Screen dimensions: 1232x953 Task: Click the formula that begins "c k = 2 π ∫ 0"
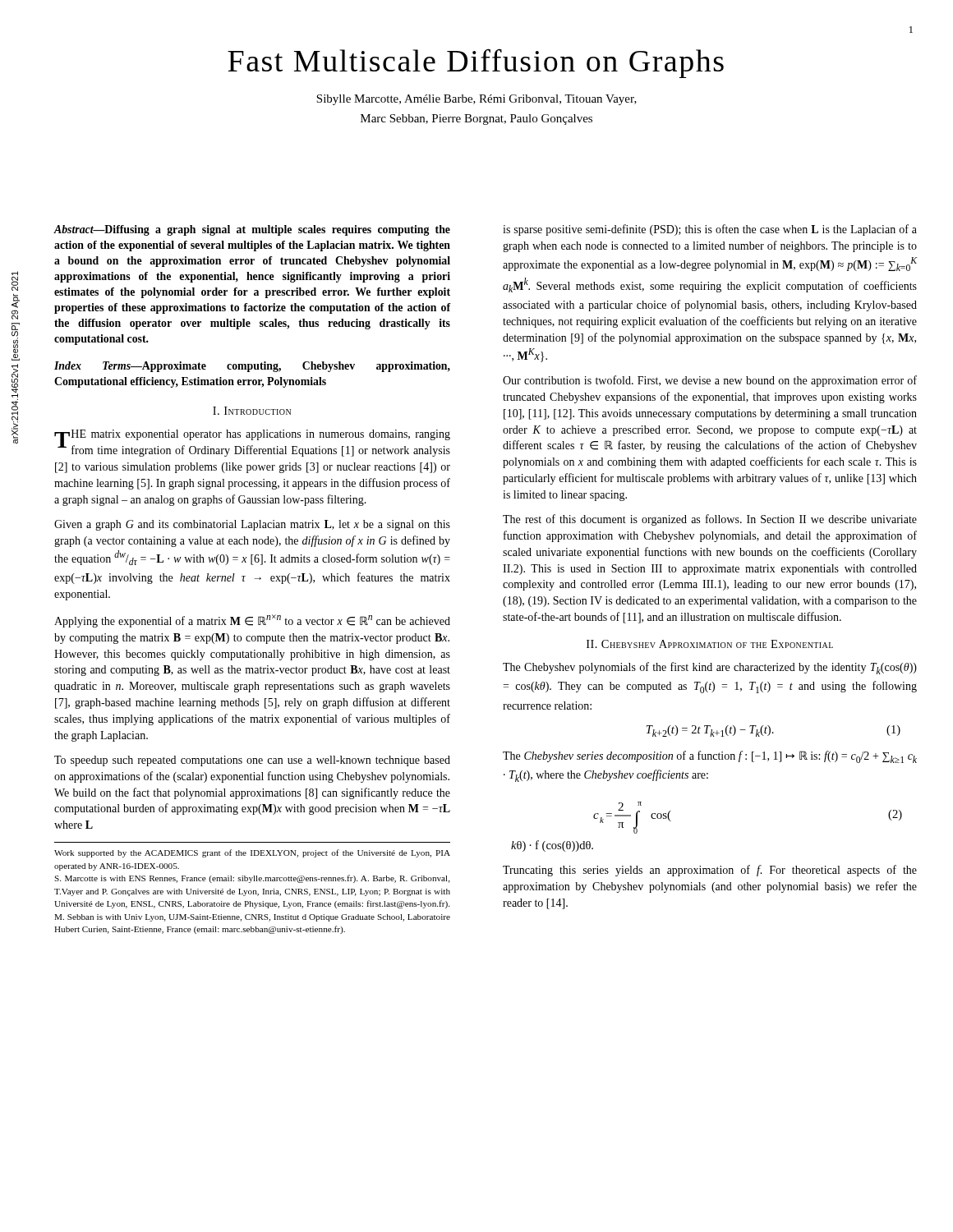click(x=637, y=818)
